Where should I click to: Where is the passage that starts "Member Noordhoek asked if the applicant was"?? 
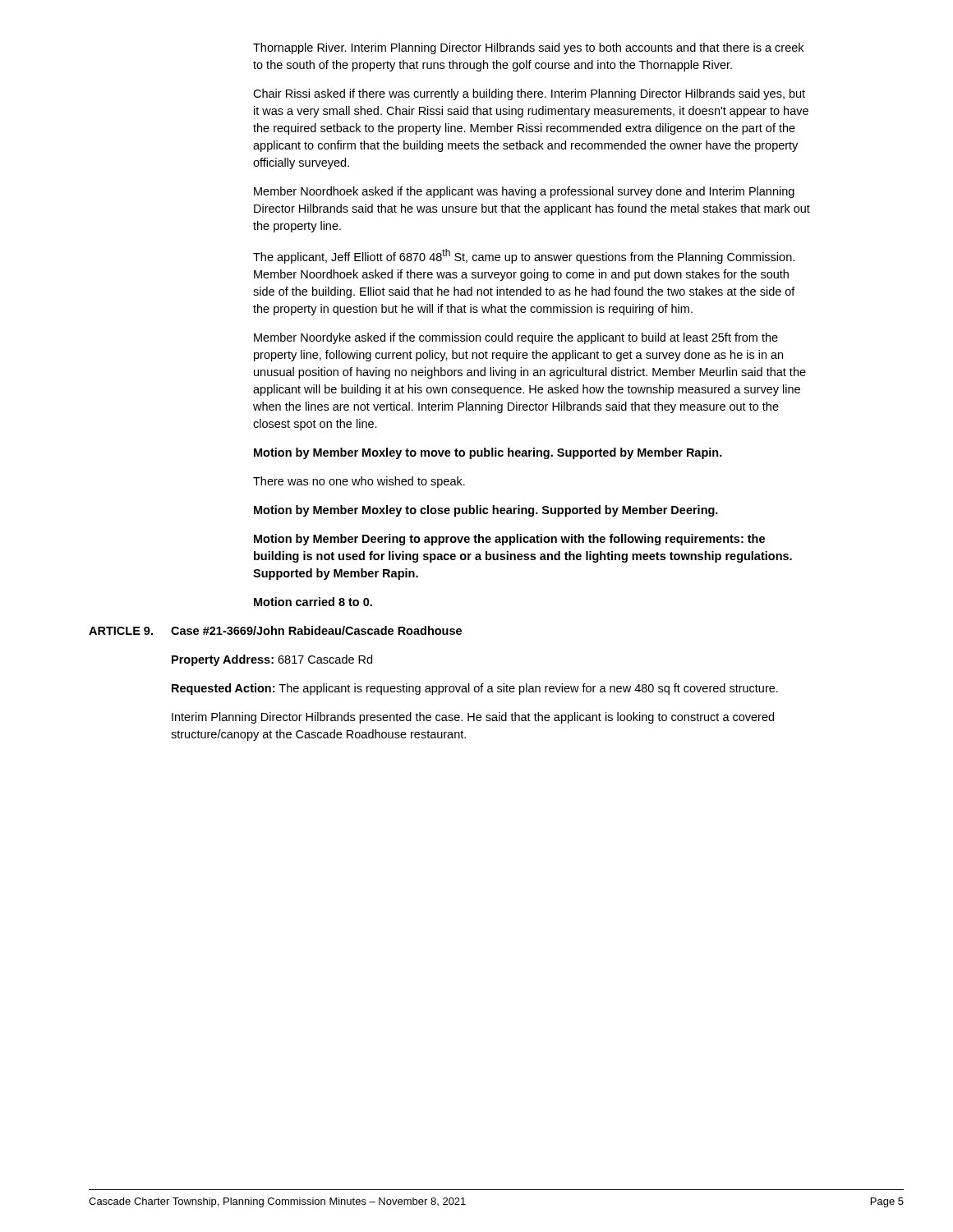tap(531, 209)
